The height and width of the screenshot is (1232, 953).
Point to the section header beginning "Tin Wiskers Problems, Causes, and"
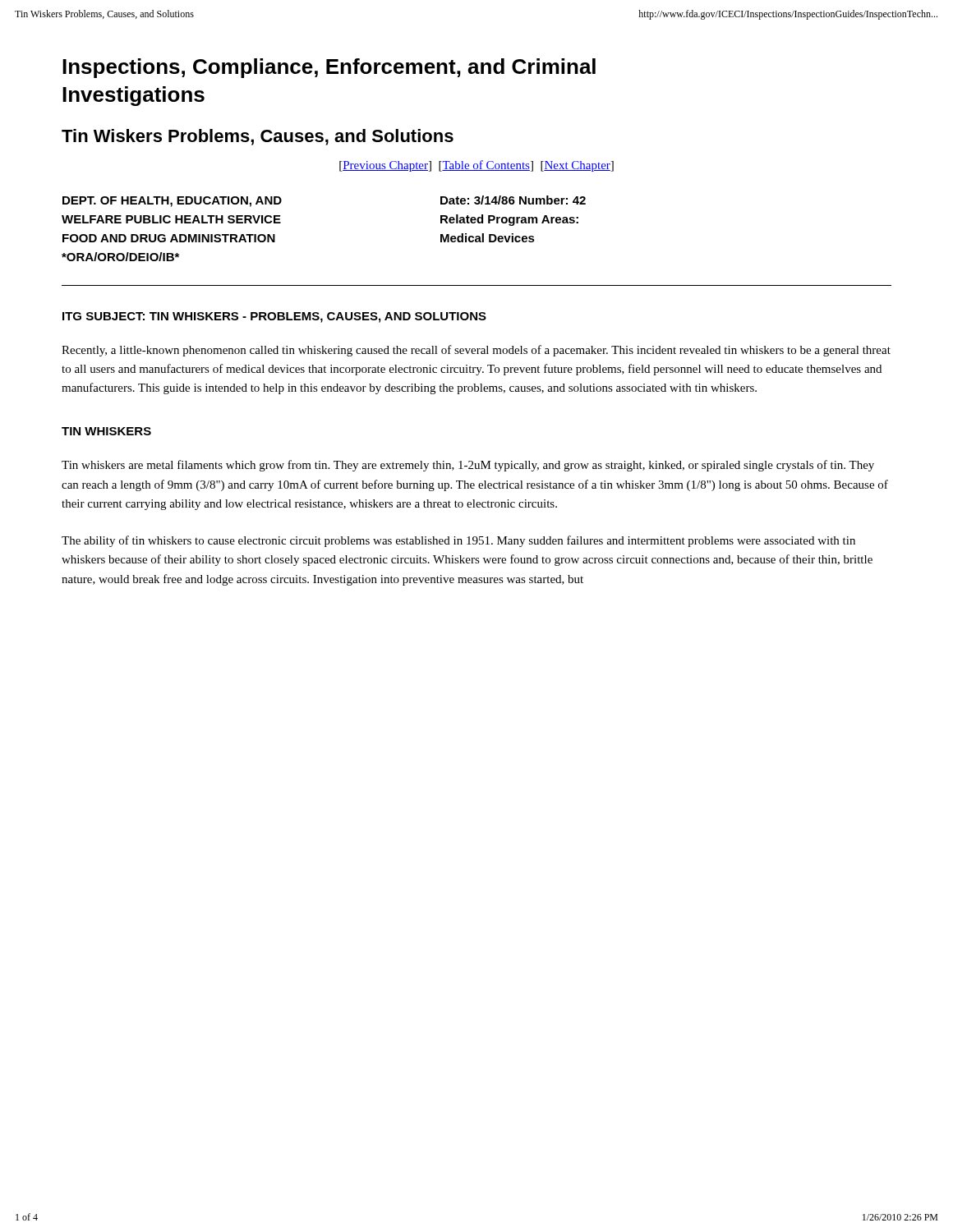pyautogui.click(x=258, y=137)
